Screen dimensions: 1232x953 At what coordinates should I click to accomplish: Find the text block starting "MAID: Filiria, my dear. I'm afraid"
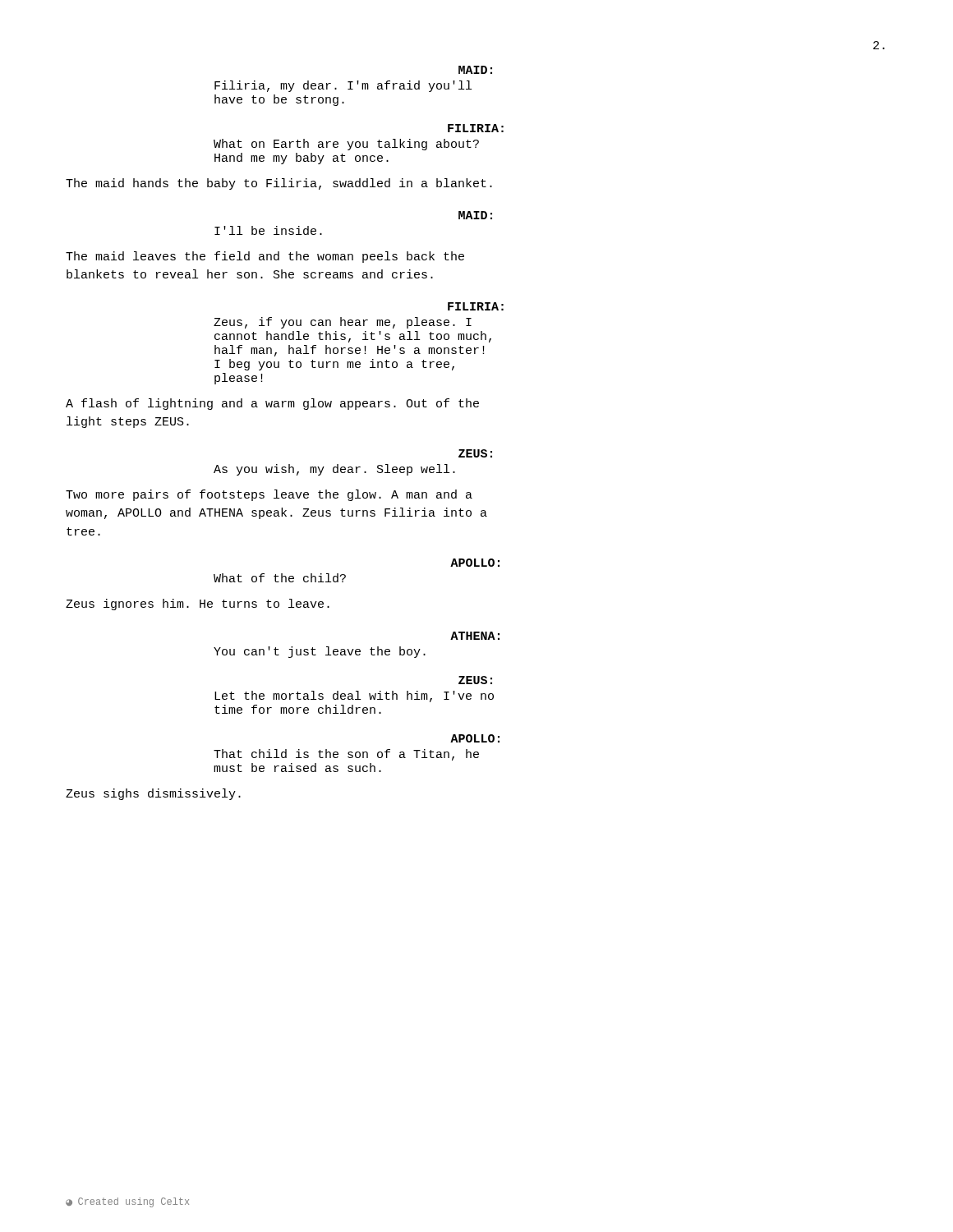click(476, 86)
